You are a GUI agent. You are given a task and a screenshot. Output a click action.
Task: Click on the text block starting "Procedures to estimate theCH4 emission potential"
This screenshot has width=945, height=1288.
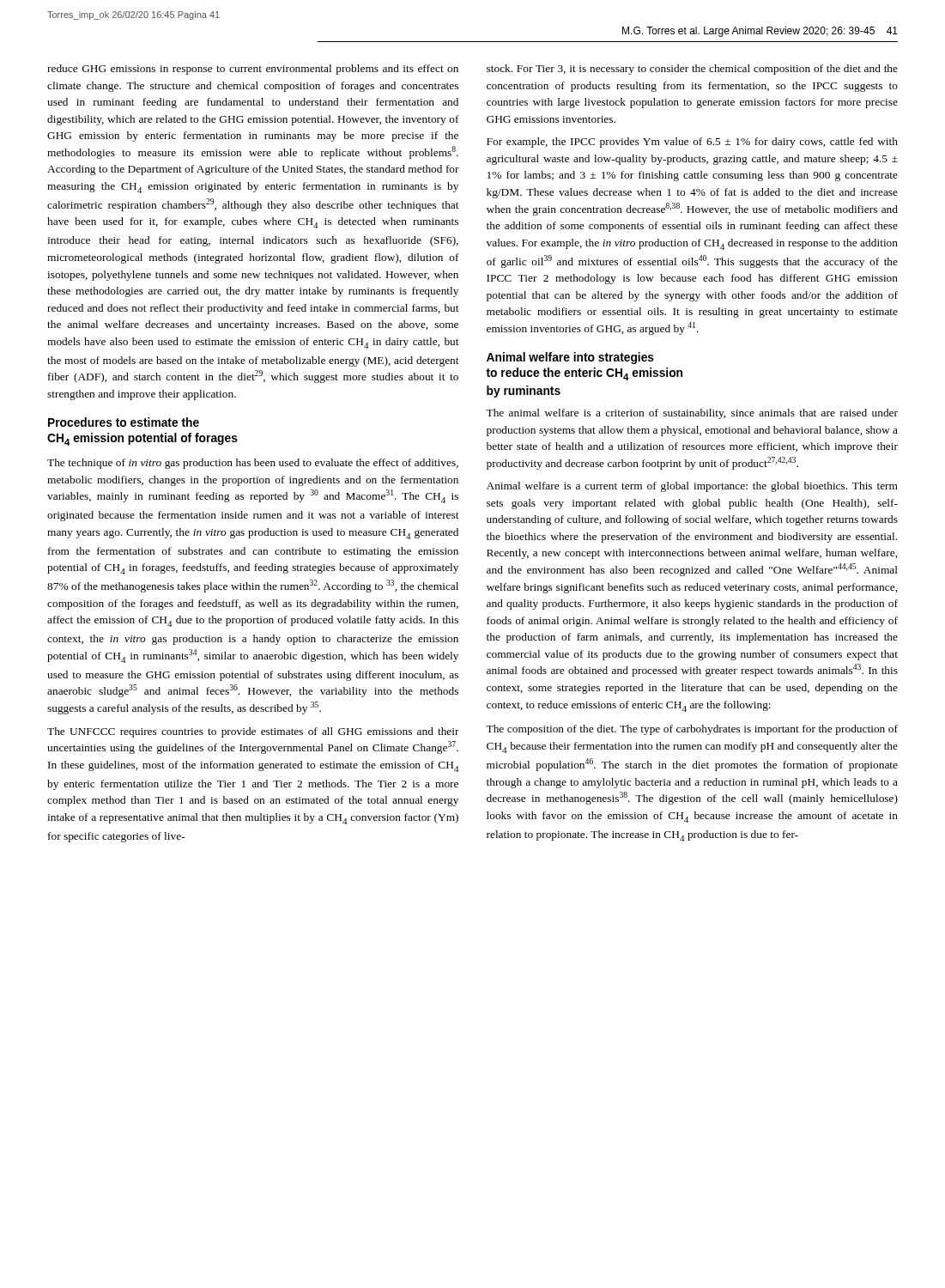[x=142, y=432]
